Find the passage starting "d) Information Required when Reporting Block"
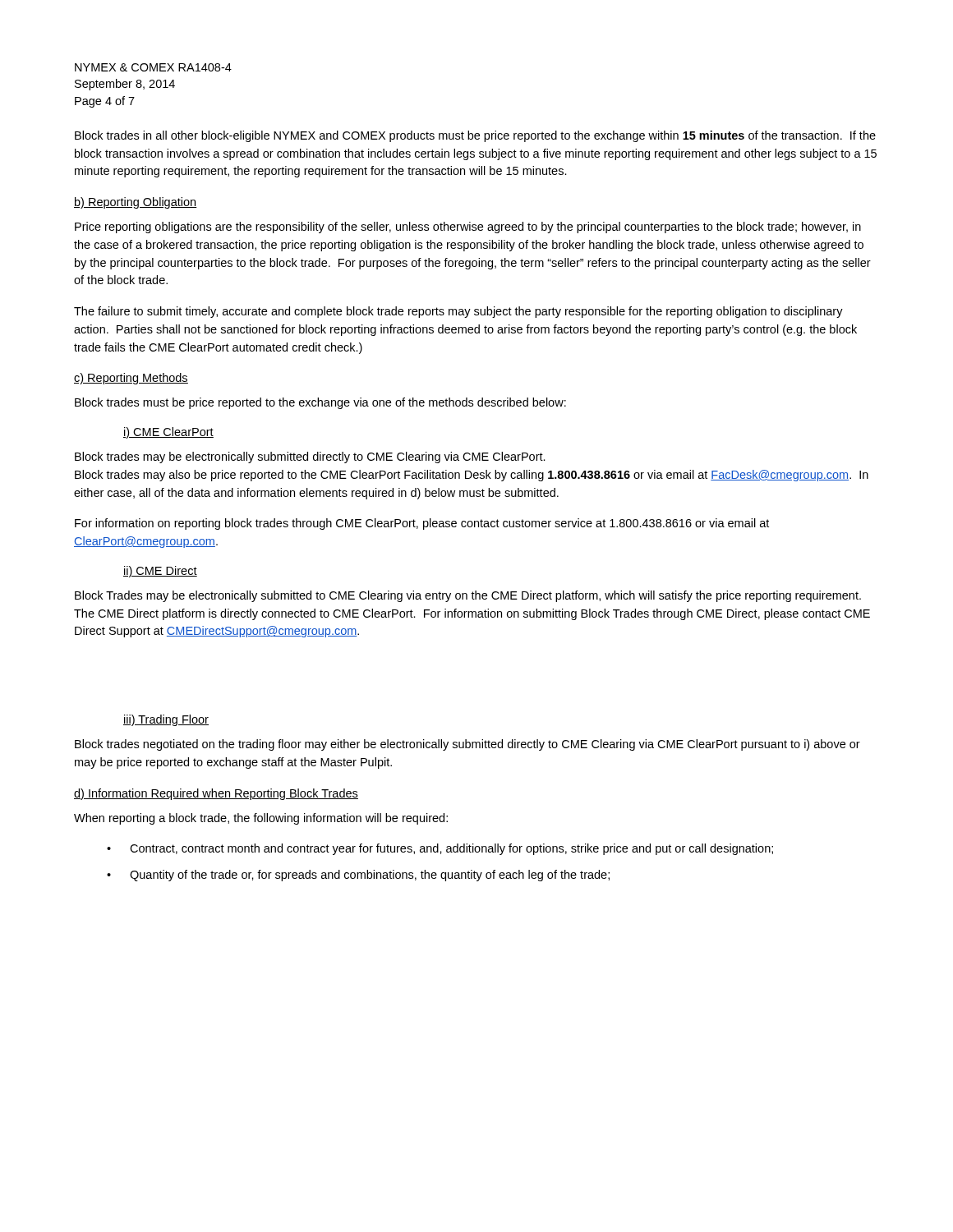Viewport: 953px width, 1232px height. [x=216, y=793]
